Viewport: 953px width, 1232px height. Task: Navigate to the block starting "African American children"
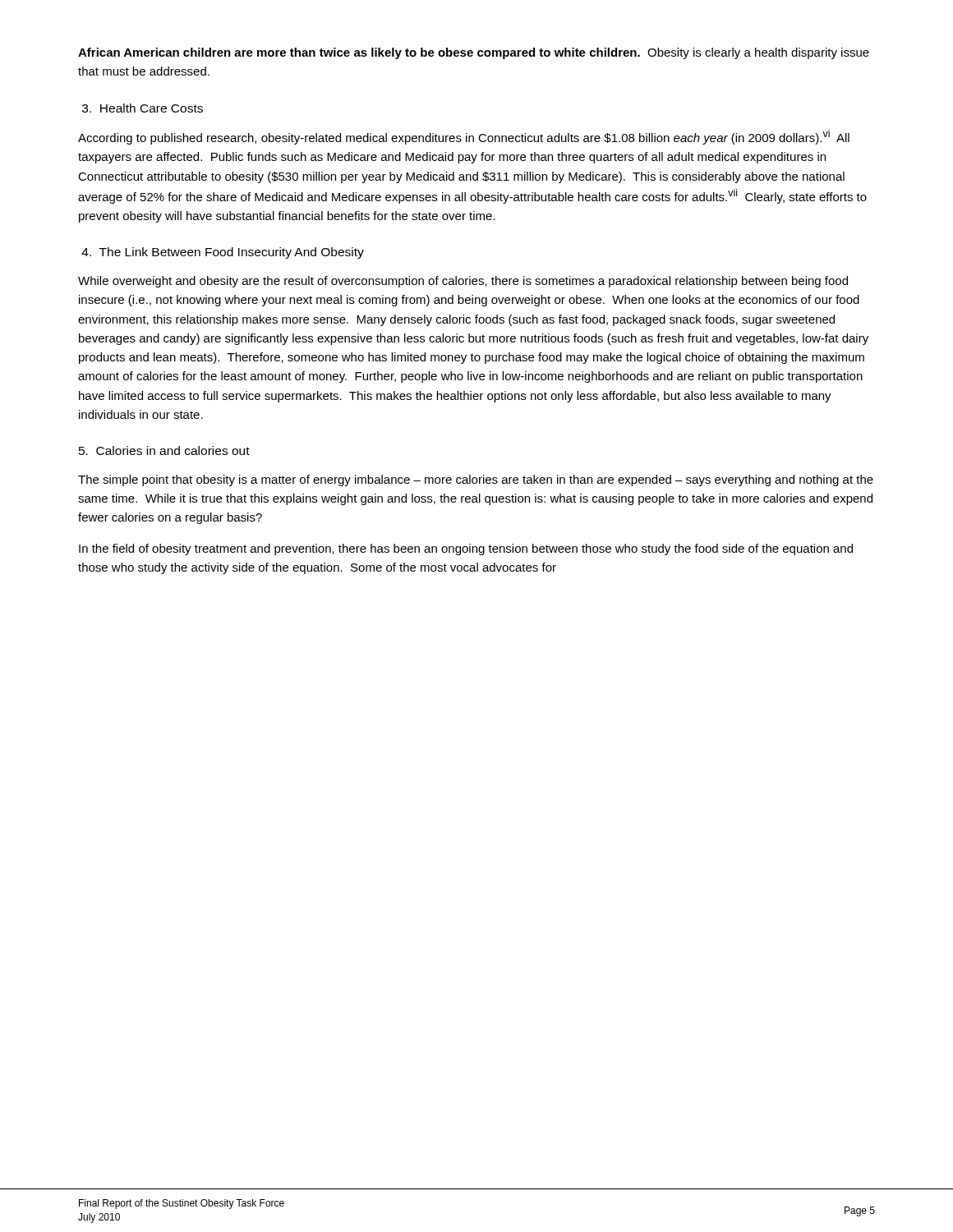(x=474, y=62)
